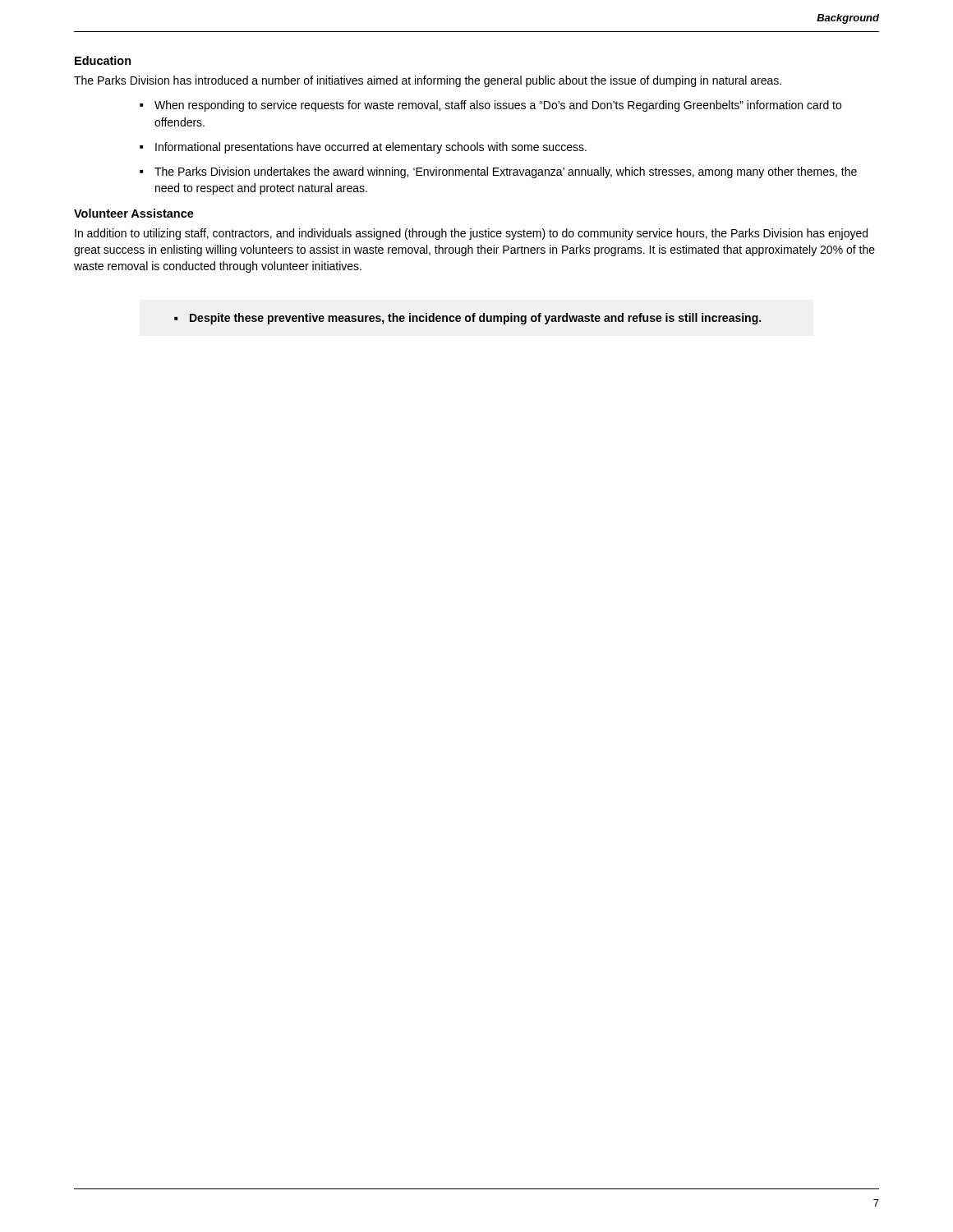Find the list item that says "Despite these preventive measures, the incidence of dumping"
This screenshot has width=953, height=1232.
[x=475, y=318]
